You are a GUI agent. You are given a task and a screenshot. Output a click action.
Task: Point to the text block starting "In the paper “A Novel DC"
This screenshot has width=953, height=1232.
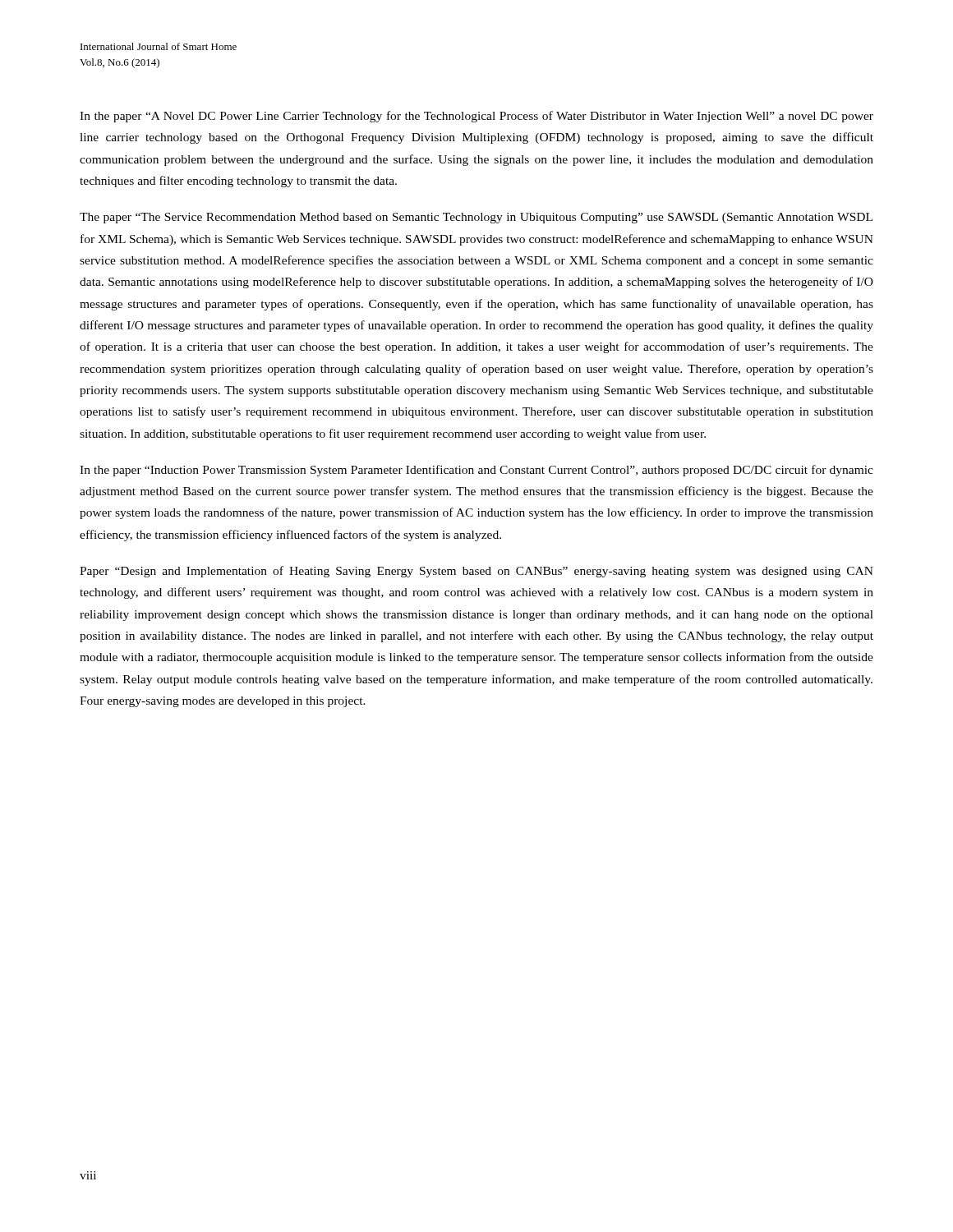(x=476, y=148)
